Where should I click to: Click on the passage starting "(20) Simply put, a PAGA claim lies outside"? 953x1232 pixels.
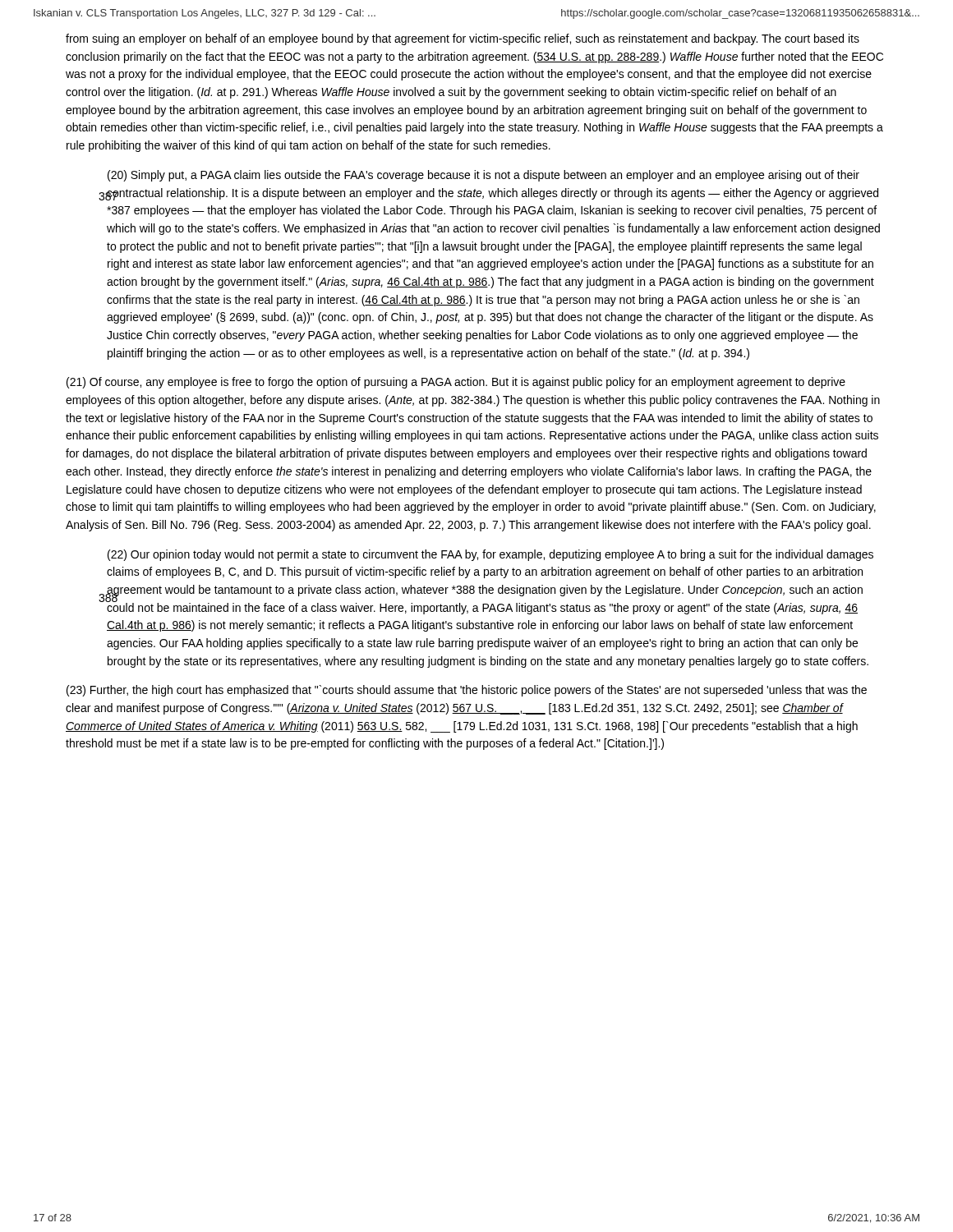[494, 264]
